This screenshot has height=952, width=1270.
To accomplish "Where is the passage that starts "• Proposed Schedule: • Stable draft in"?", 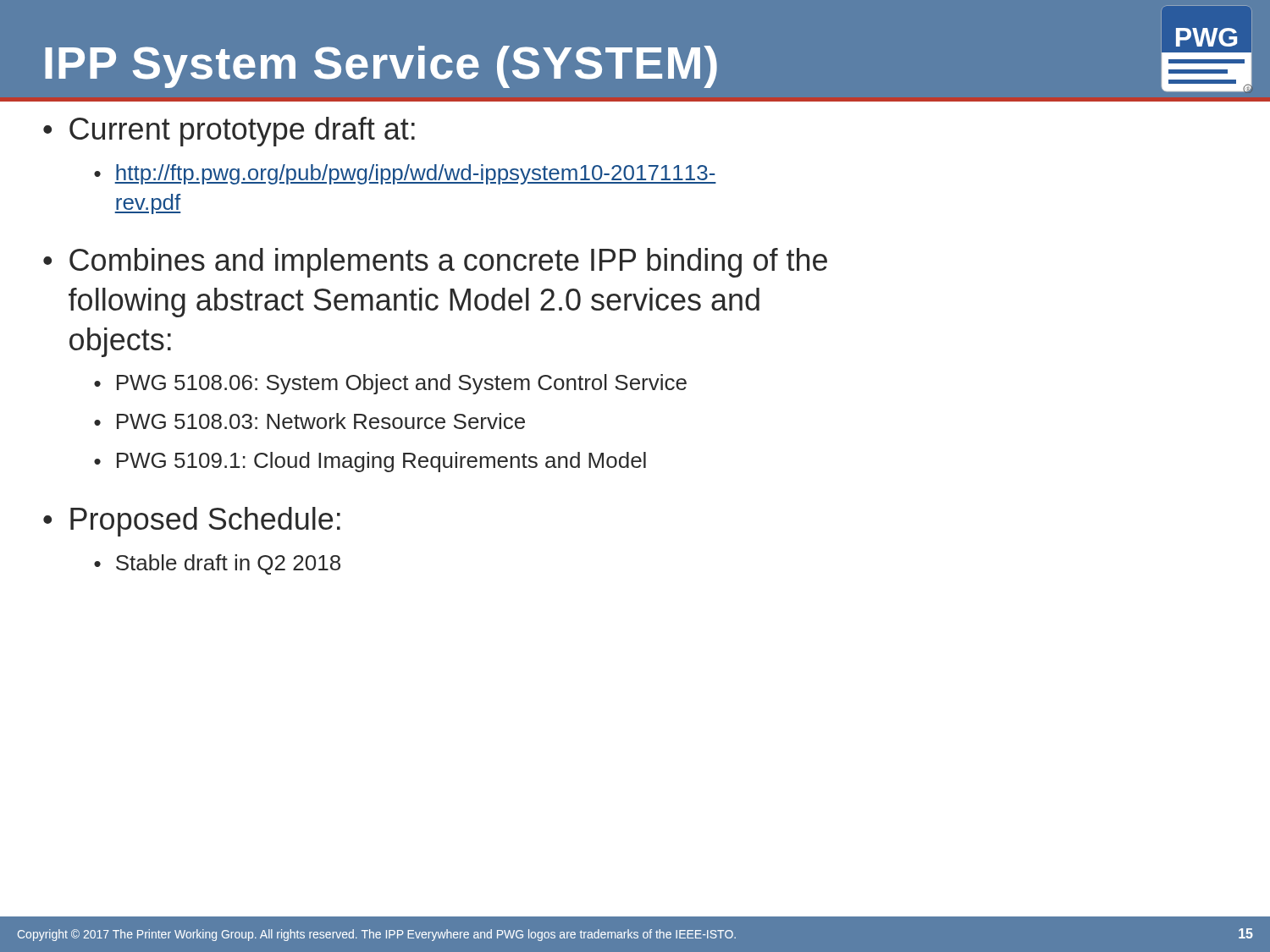I will (x=193, y=539).
